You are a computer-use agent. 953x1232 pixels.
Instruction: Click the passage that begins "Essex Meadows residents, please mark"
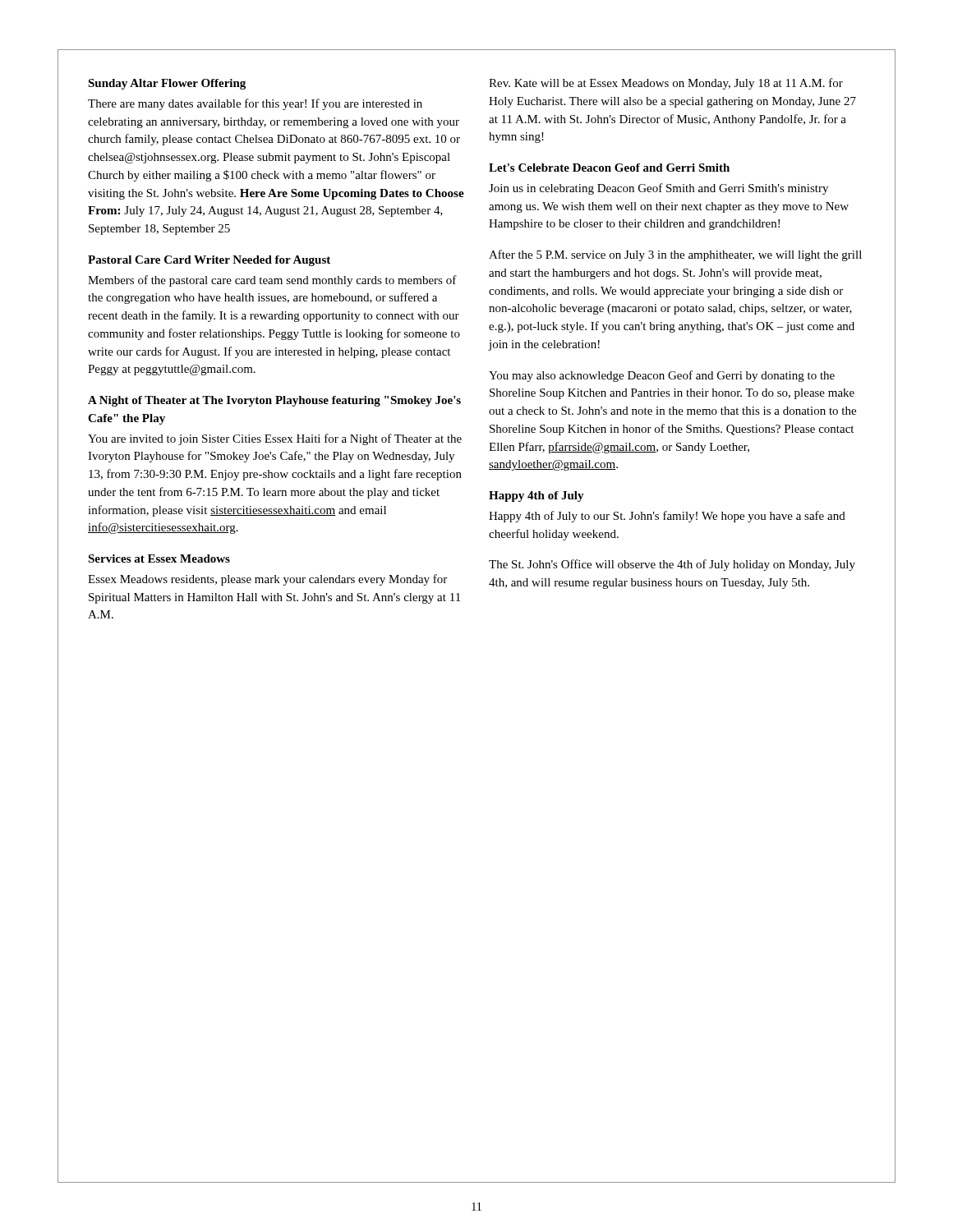click(274, 597)
